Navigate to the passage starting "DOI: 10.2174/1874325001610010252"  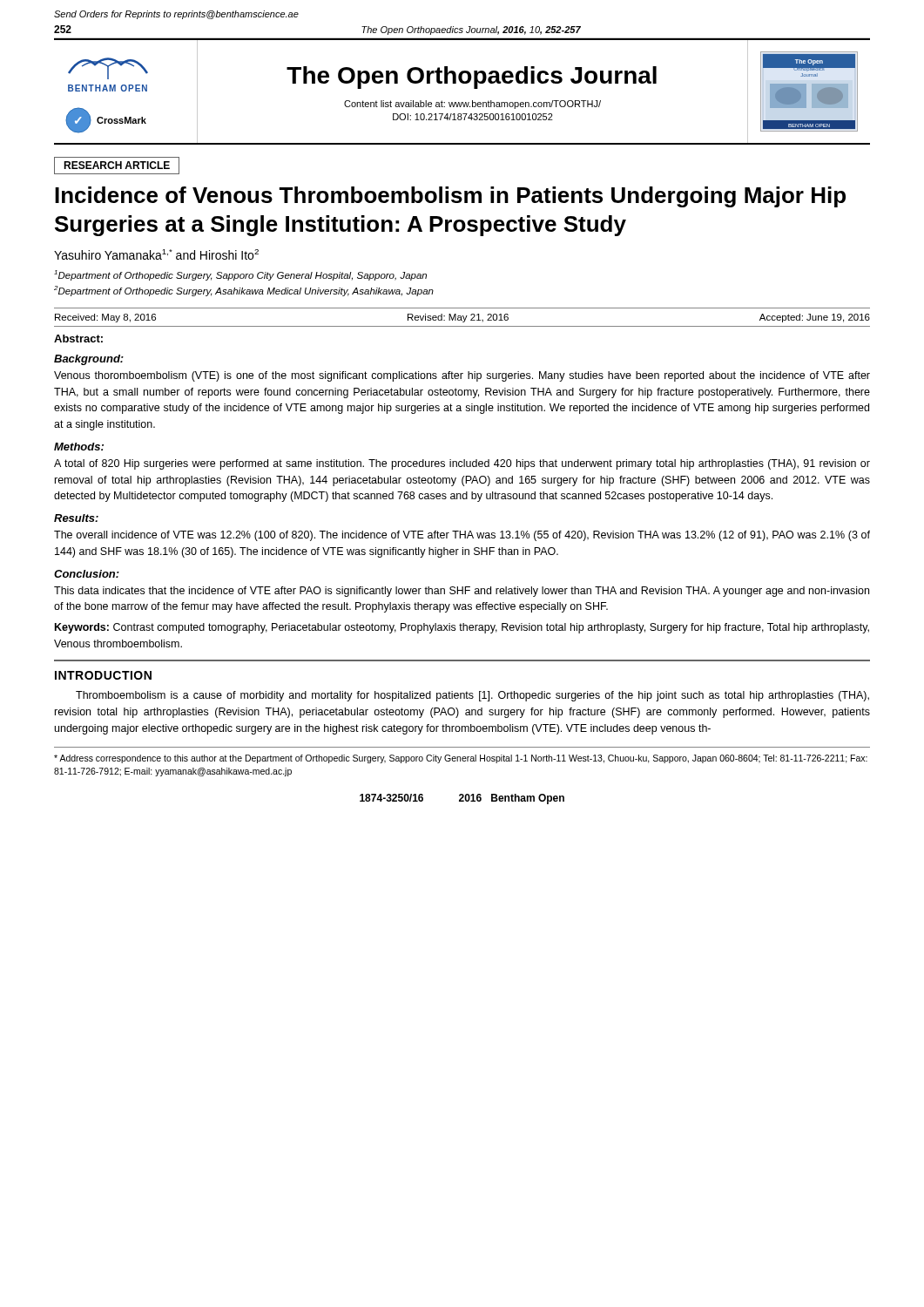472,116
